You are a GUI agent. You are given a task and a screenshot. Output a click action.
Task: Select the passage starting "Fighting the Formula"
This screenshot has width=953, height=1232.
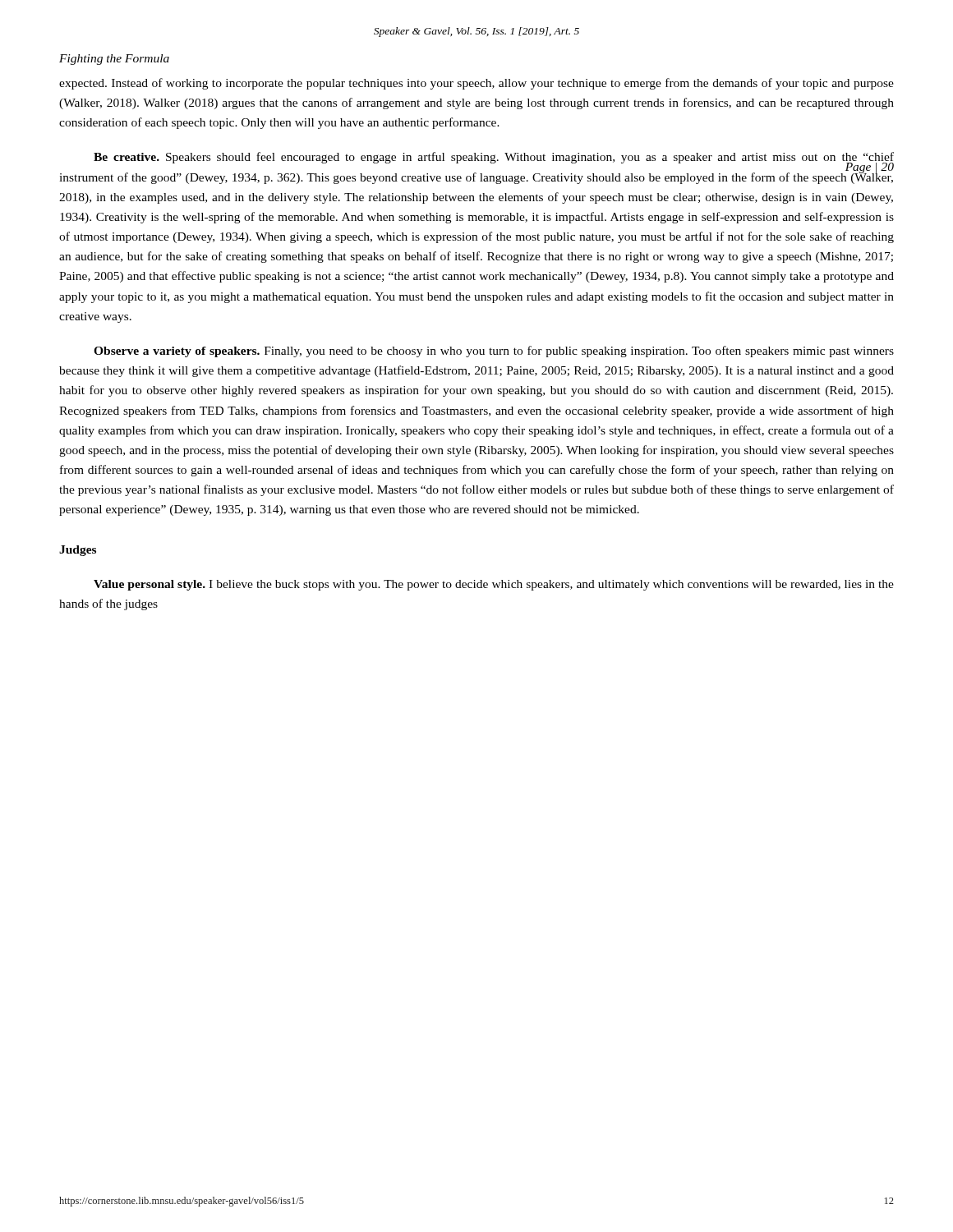[x=114, y=58]
